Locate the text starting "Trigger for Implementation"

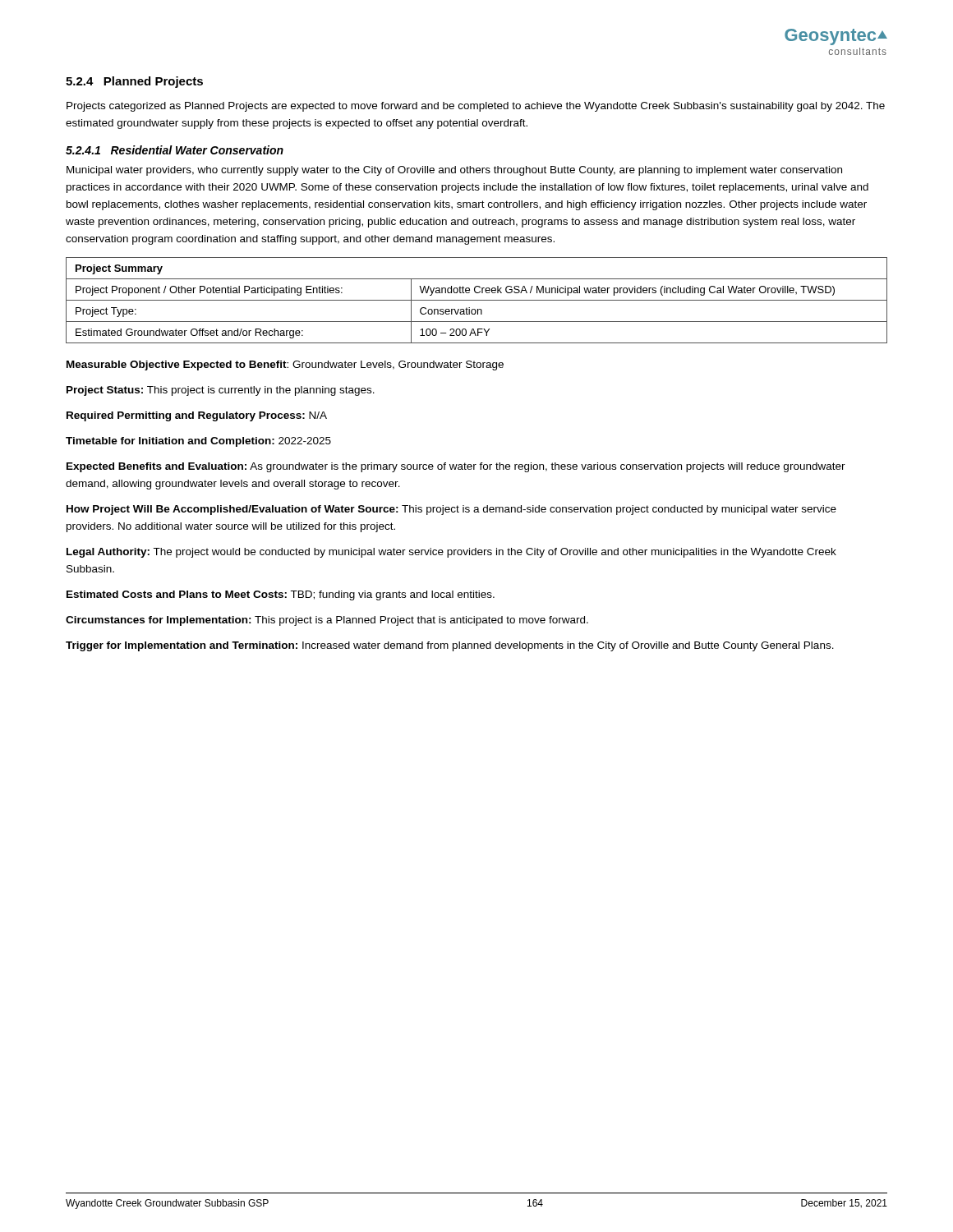[450, 645]
